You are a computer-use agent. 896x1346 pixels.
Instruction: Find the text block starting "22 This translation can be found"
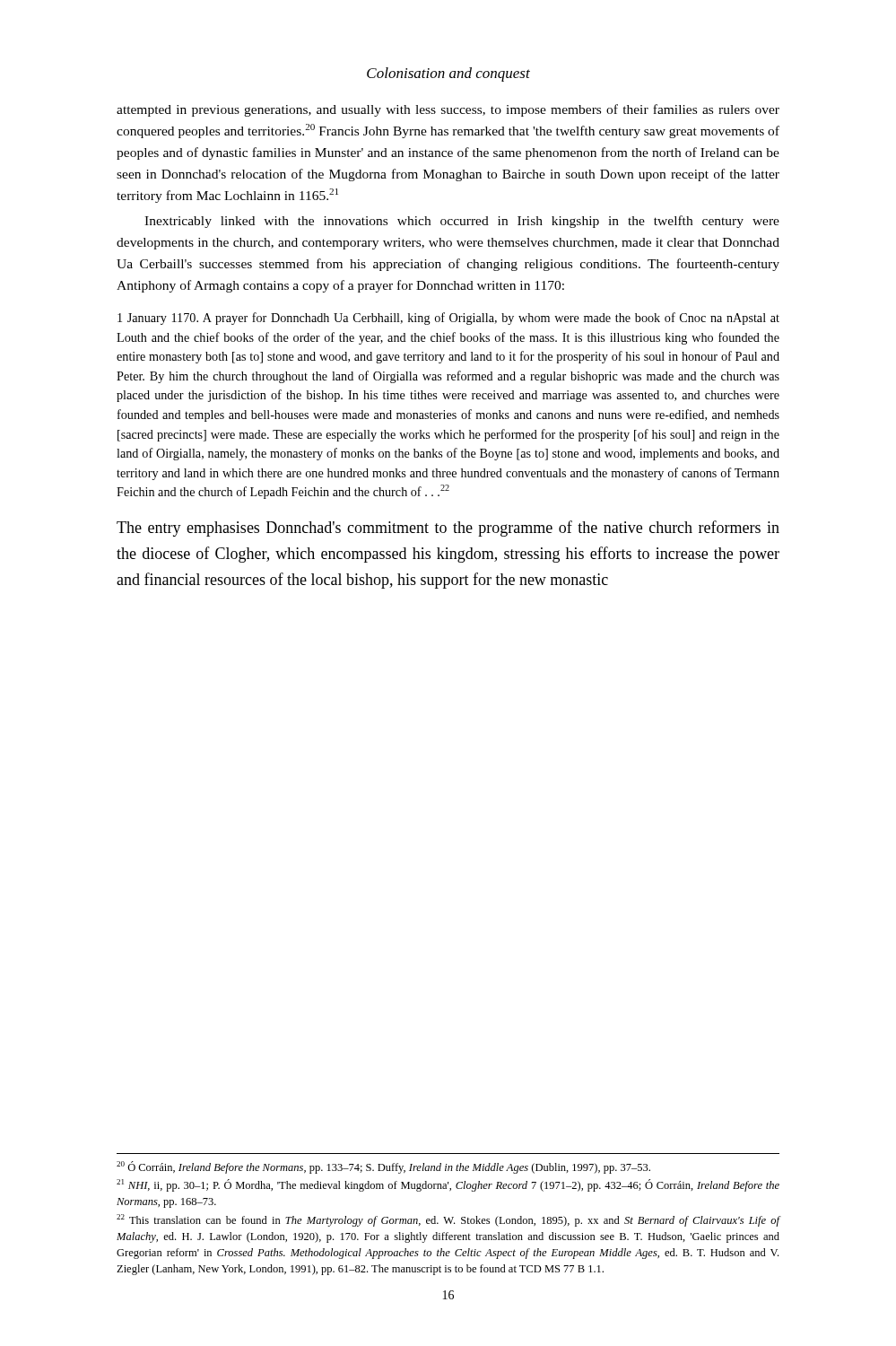pyautogui.click(x=448, y=1243)
